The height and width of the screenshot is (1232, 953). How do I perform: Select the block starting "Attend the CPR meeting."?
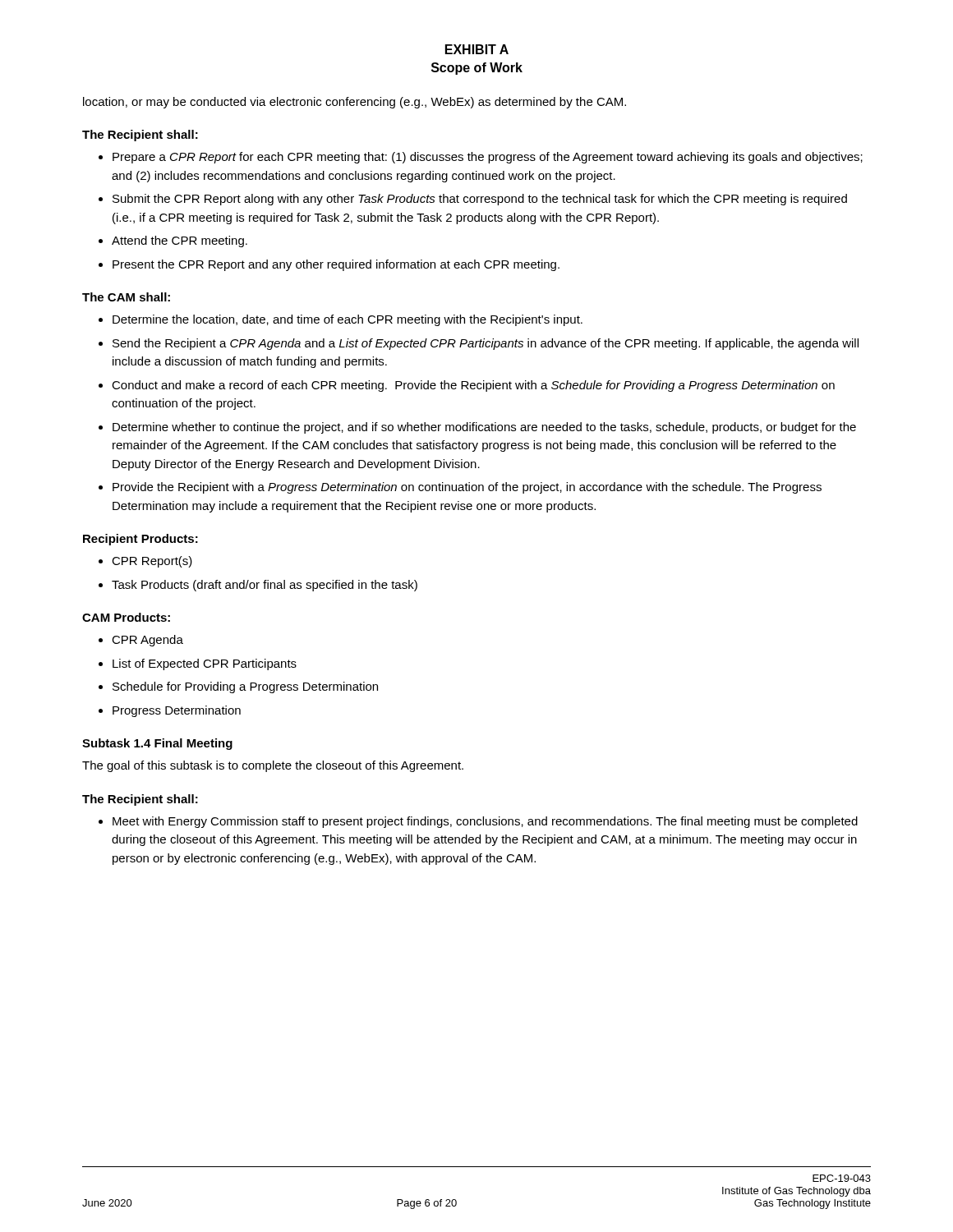(180, 240)
